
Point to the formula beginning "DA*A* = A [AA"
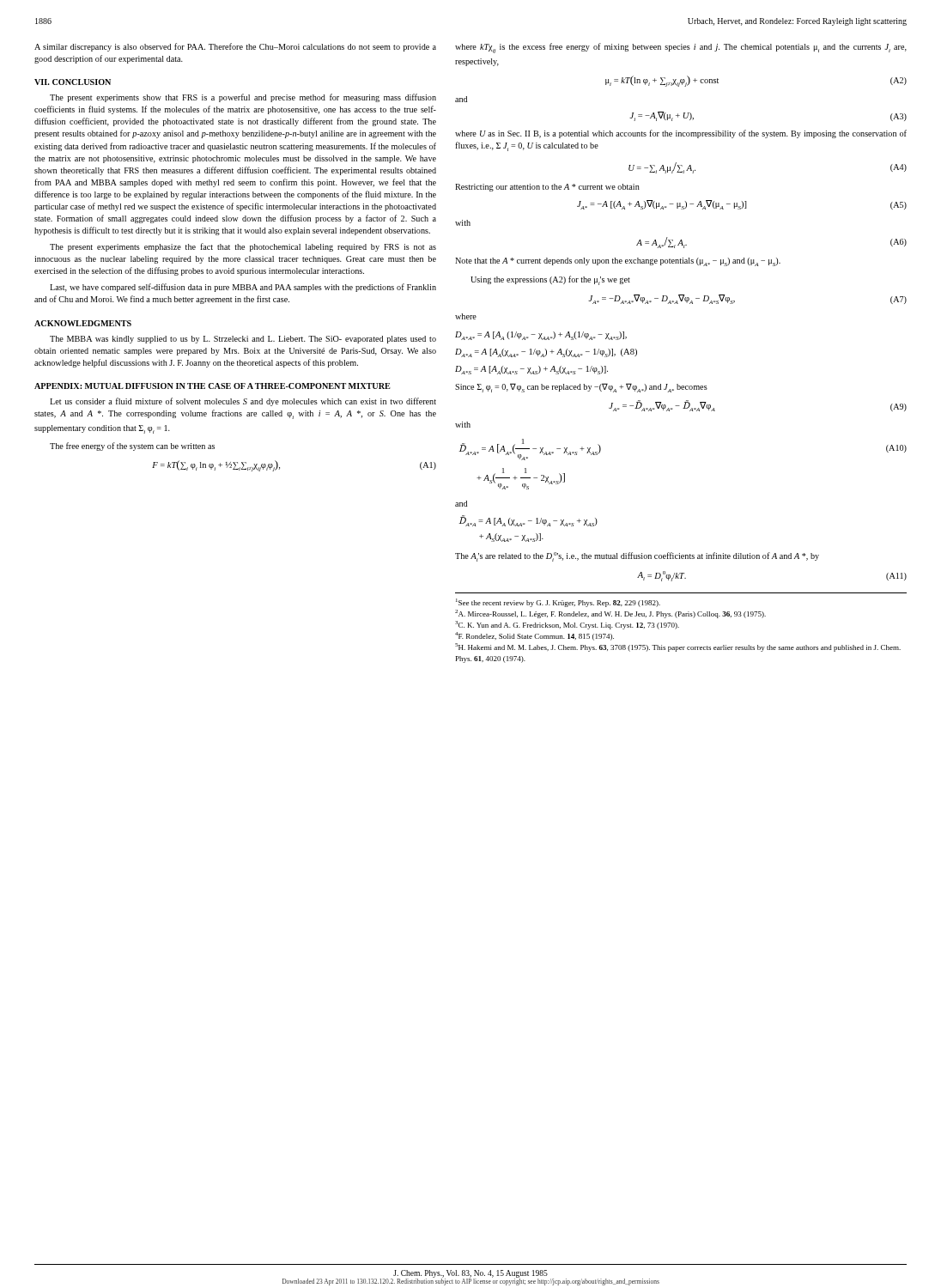(541, 336)
